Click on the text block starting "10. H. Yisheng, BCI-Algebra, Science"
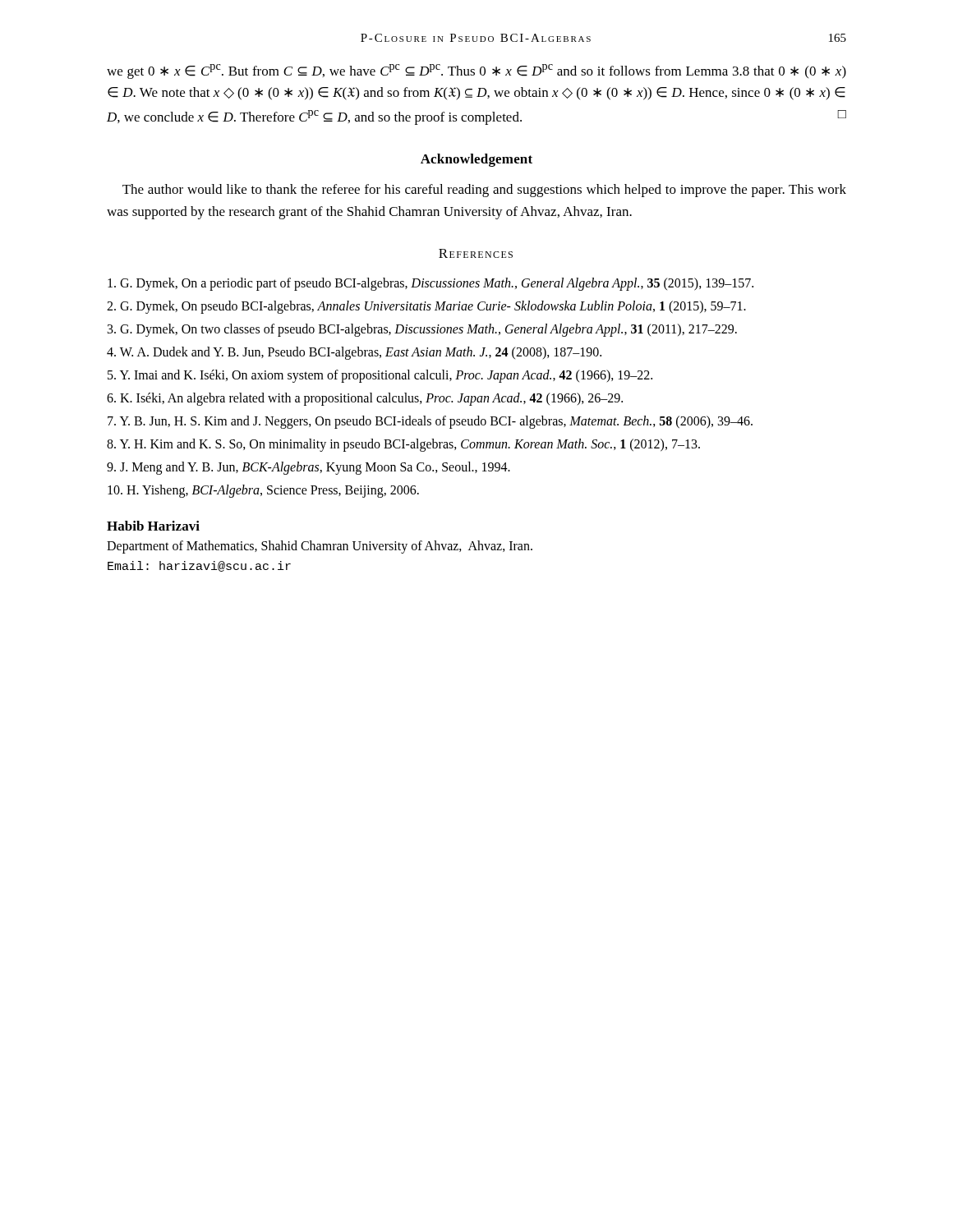The width and height of the screenshot is (953, 1232). click(263, 490)
